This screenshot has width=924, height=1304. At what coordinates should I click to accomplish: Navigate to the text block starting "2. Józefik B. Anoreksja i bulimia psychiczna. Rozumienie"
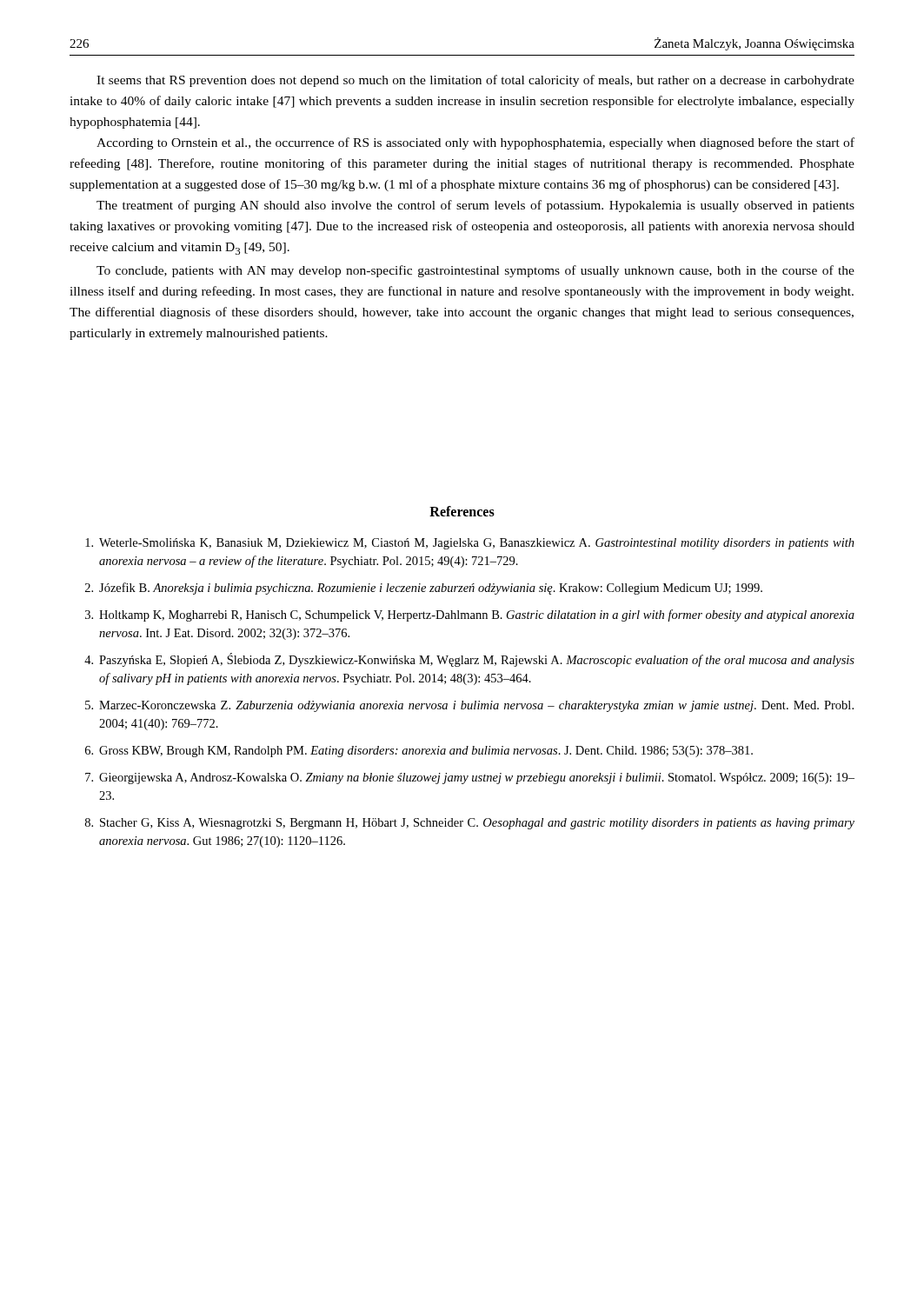(462, 588)
